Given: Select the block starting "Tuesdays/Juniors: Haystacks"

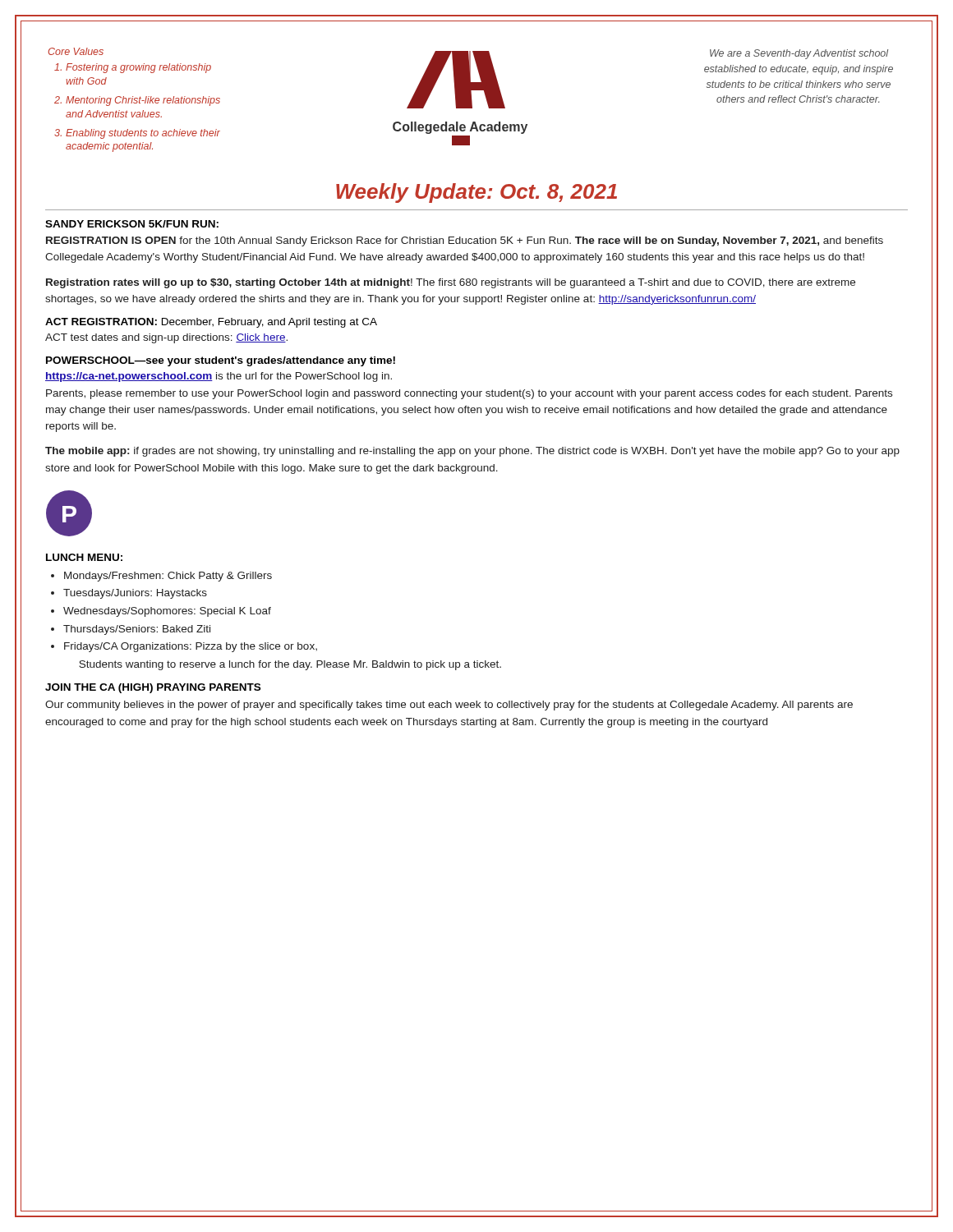Looking at the screenshot, I should tap(135, 593).
